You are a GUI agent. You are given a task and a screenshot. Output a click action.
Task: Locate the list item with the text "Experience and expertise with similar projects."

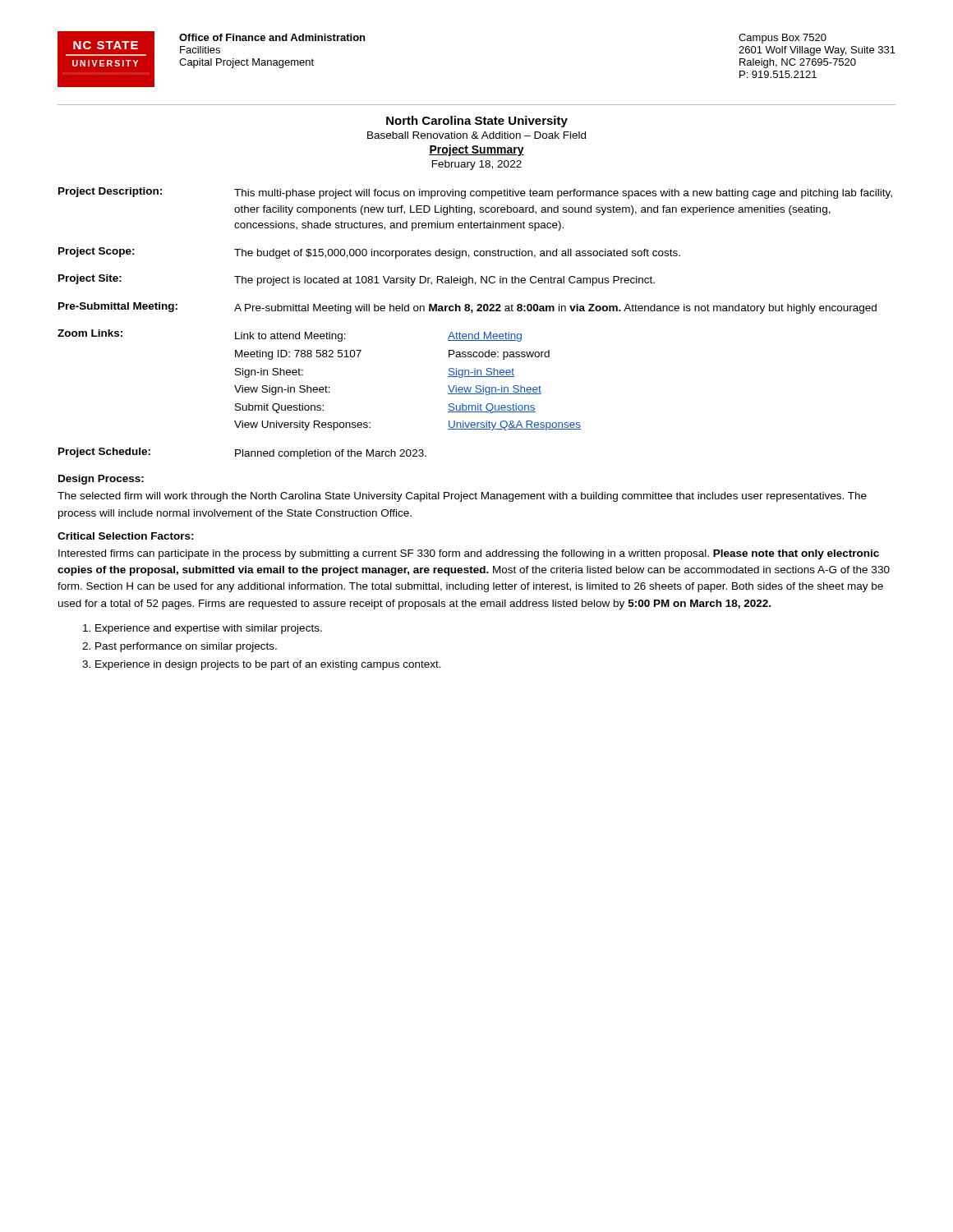coord(202,628)
